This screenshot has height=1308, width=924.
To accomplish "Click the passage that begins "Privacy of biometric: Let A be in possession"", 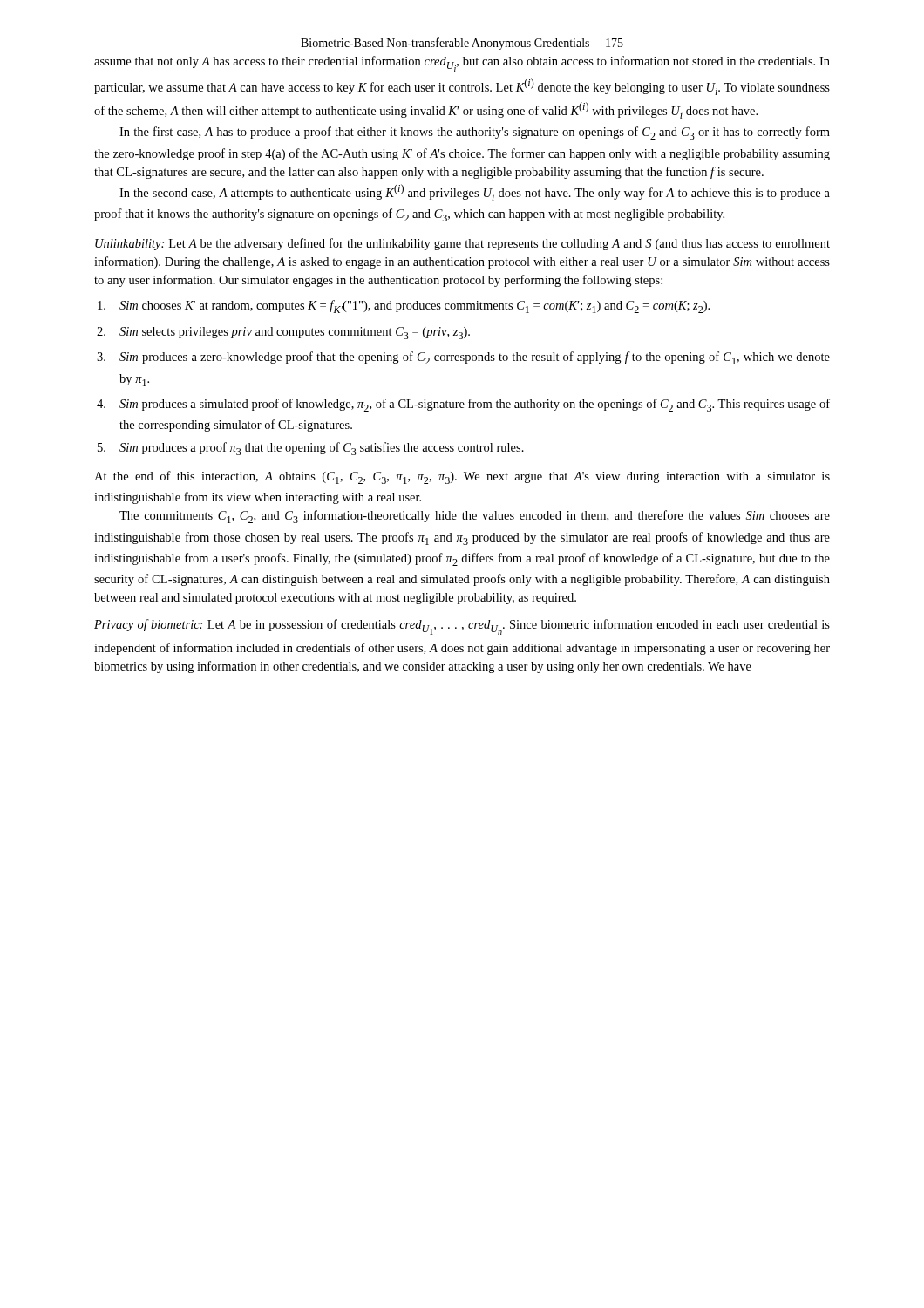I will (x=462, y=646).
